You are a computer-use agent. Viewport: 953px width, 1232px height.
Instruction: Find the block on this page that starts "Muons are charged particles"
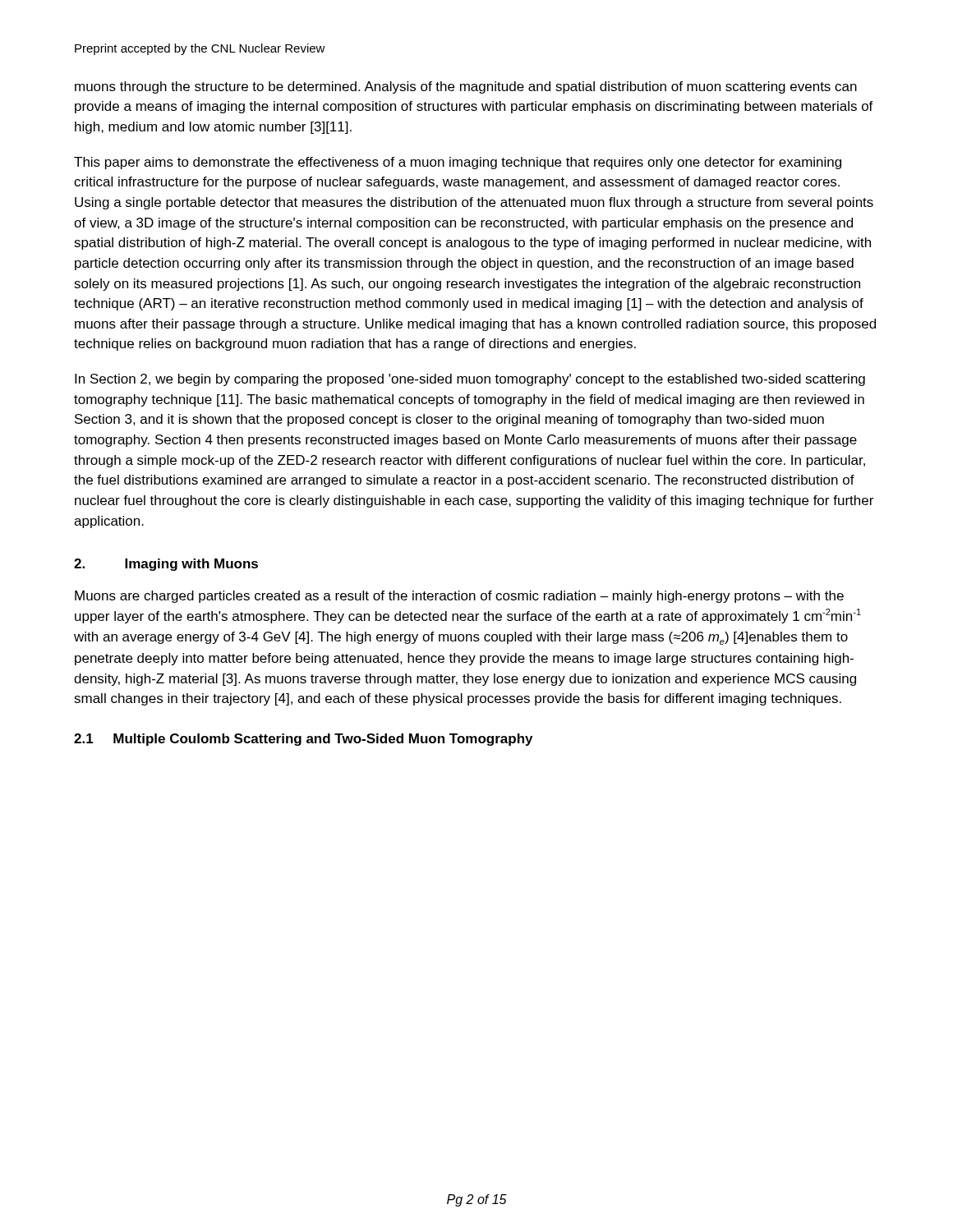pyautogui.click(x=467, y=647)
